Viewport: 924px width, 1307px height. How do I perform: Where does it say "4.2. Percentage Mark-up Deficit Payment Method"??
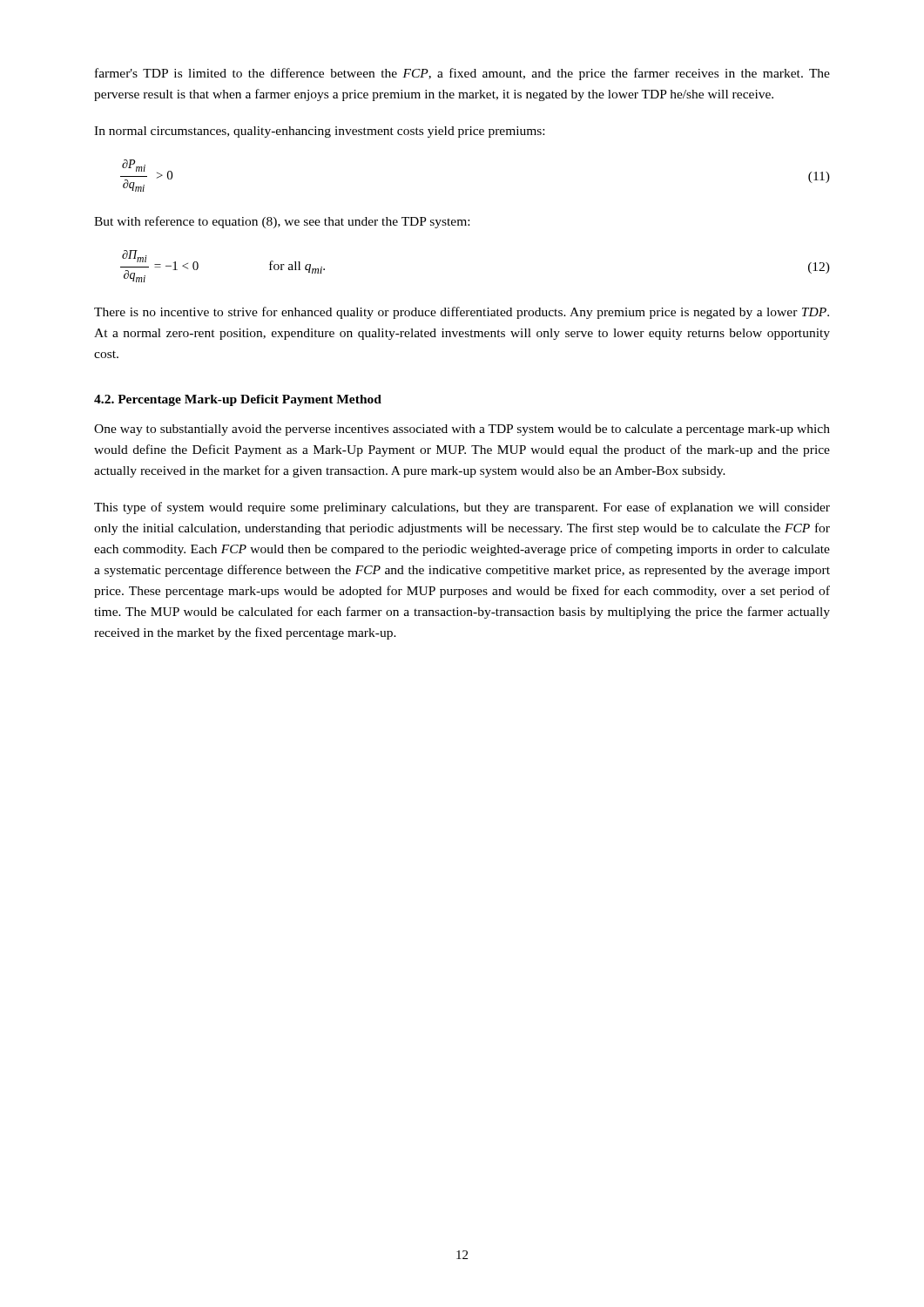(238, 399)
